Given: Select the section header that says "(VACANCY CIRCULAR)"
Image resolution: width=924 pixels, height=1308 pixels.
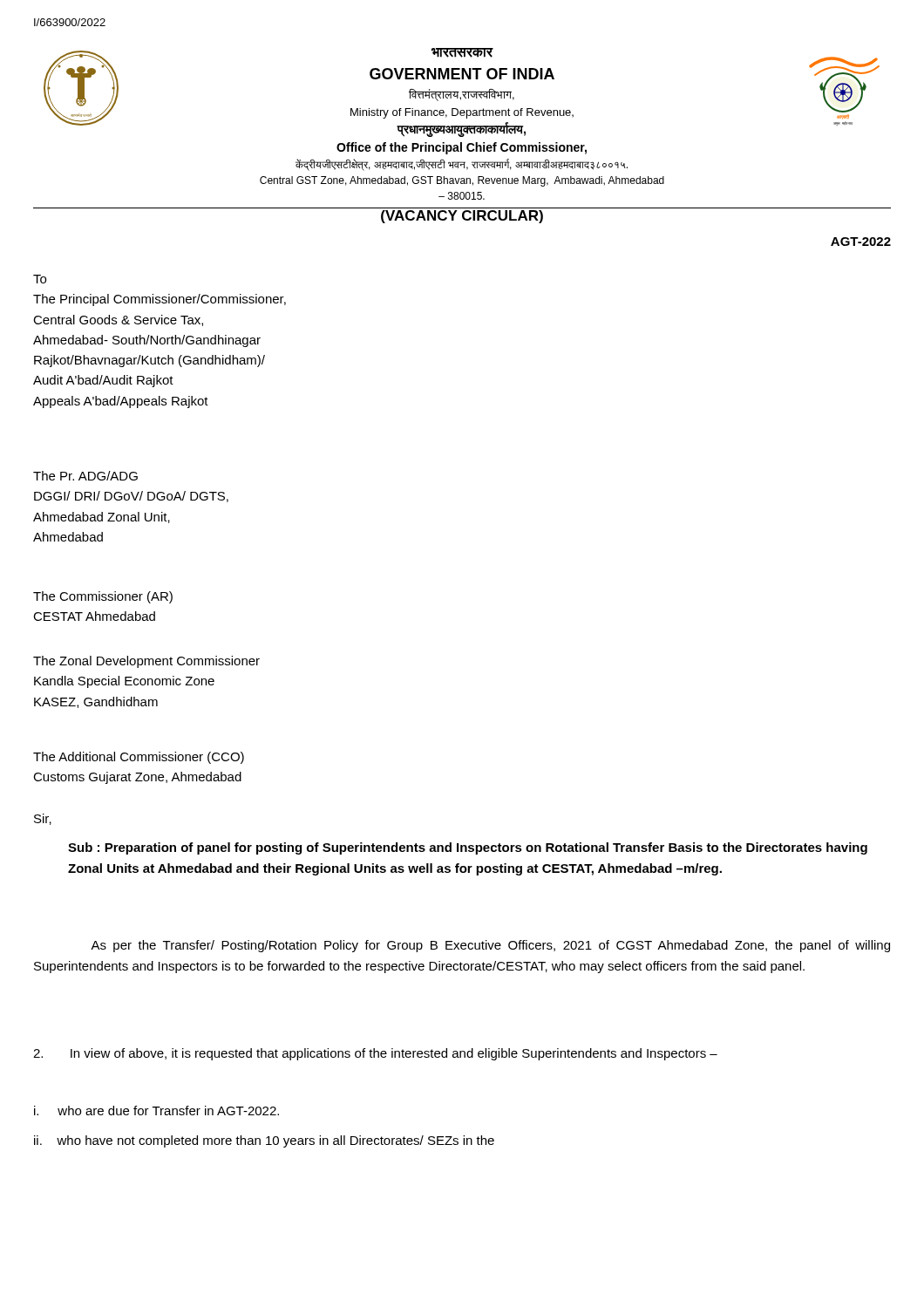Looking at the screenshot, I should tap(462, 216).
